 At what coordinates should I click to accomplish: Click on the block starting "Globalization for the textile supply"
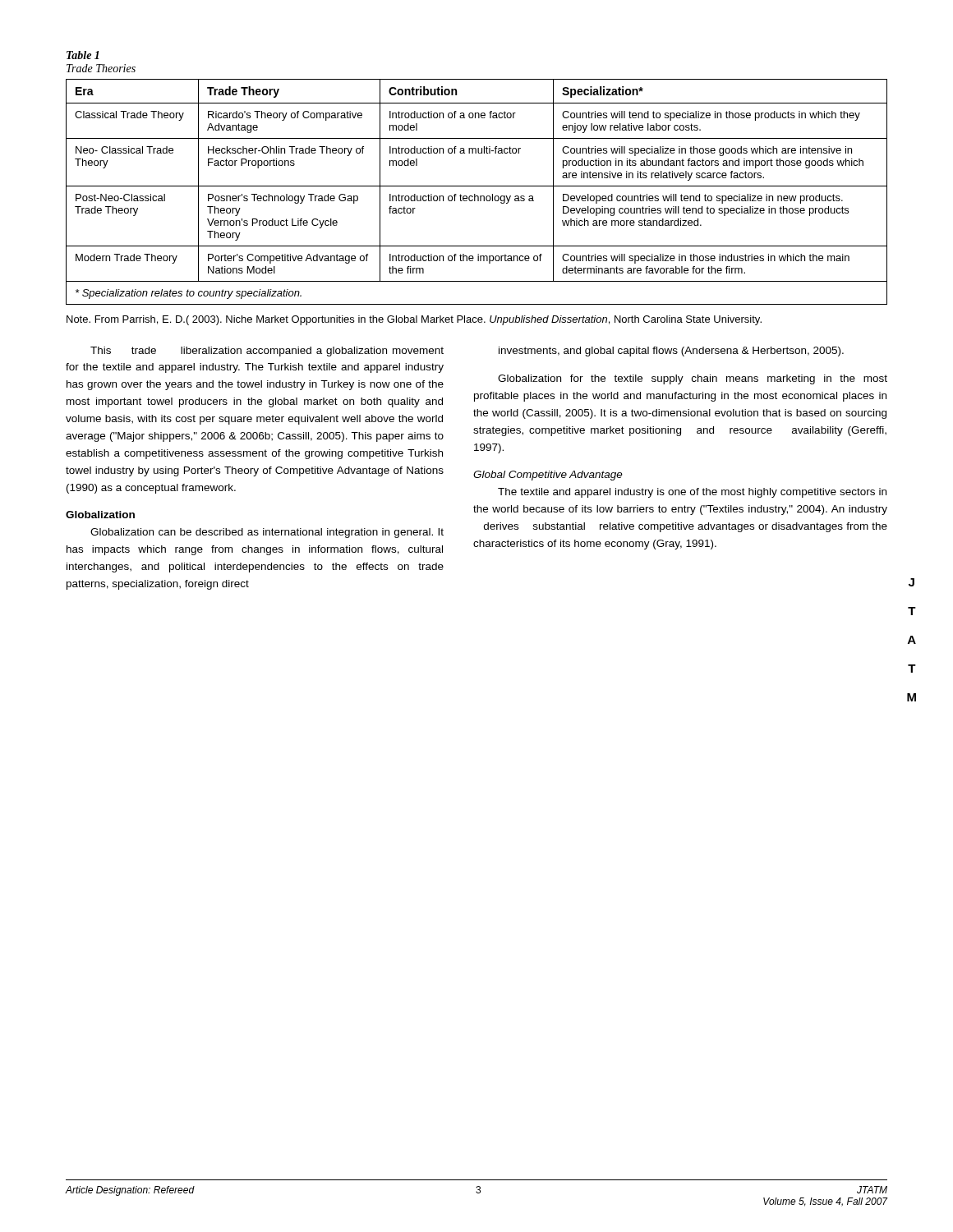coord(680,413)
